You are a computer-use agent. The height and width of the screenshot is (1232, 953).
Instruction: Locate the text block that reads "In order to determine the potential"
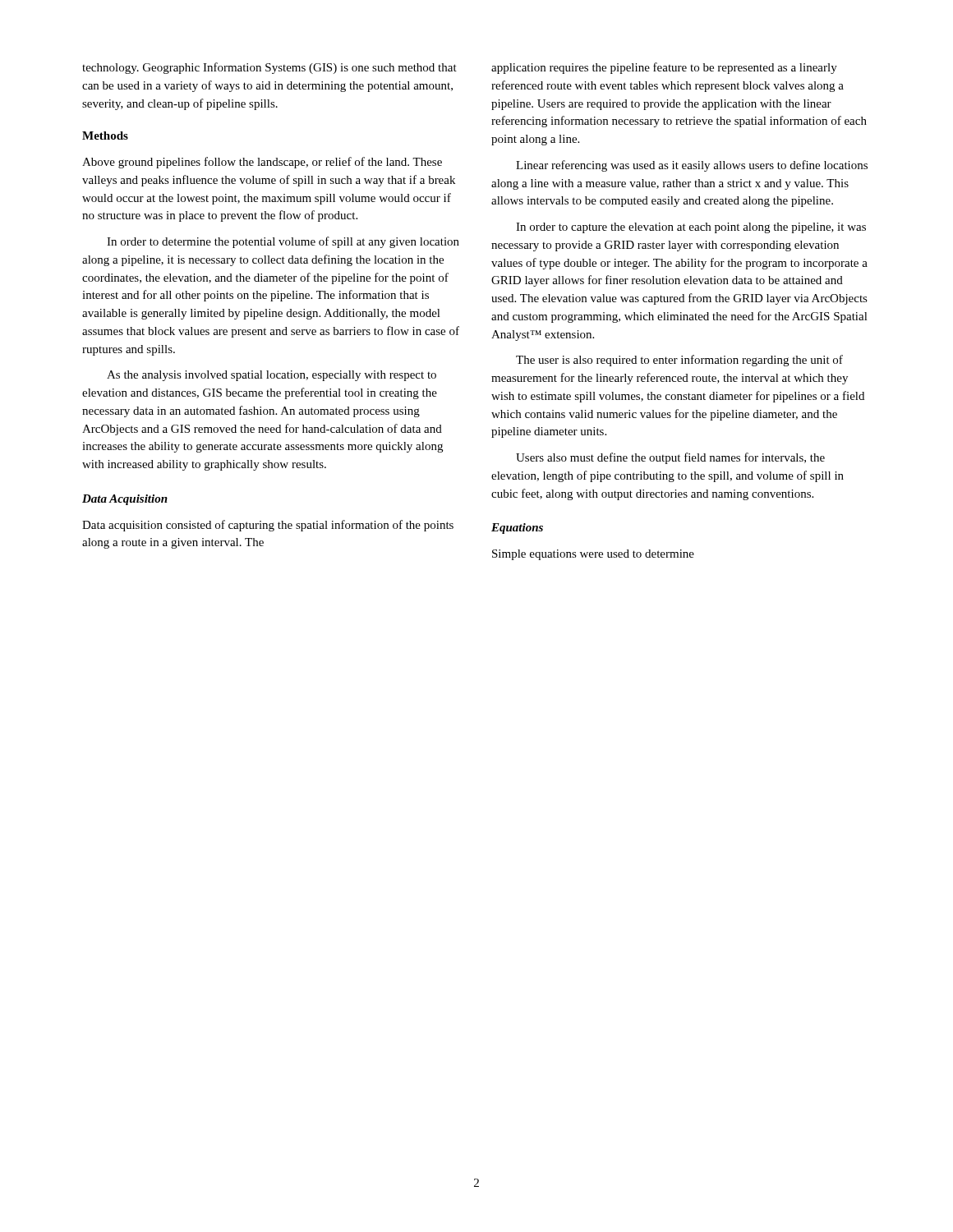(x=272, y=296)
